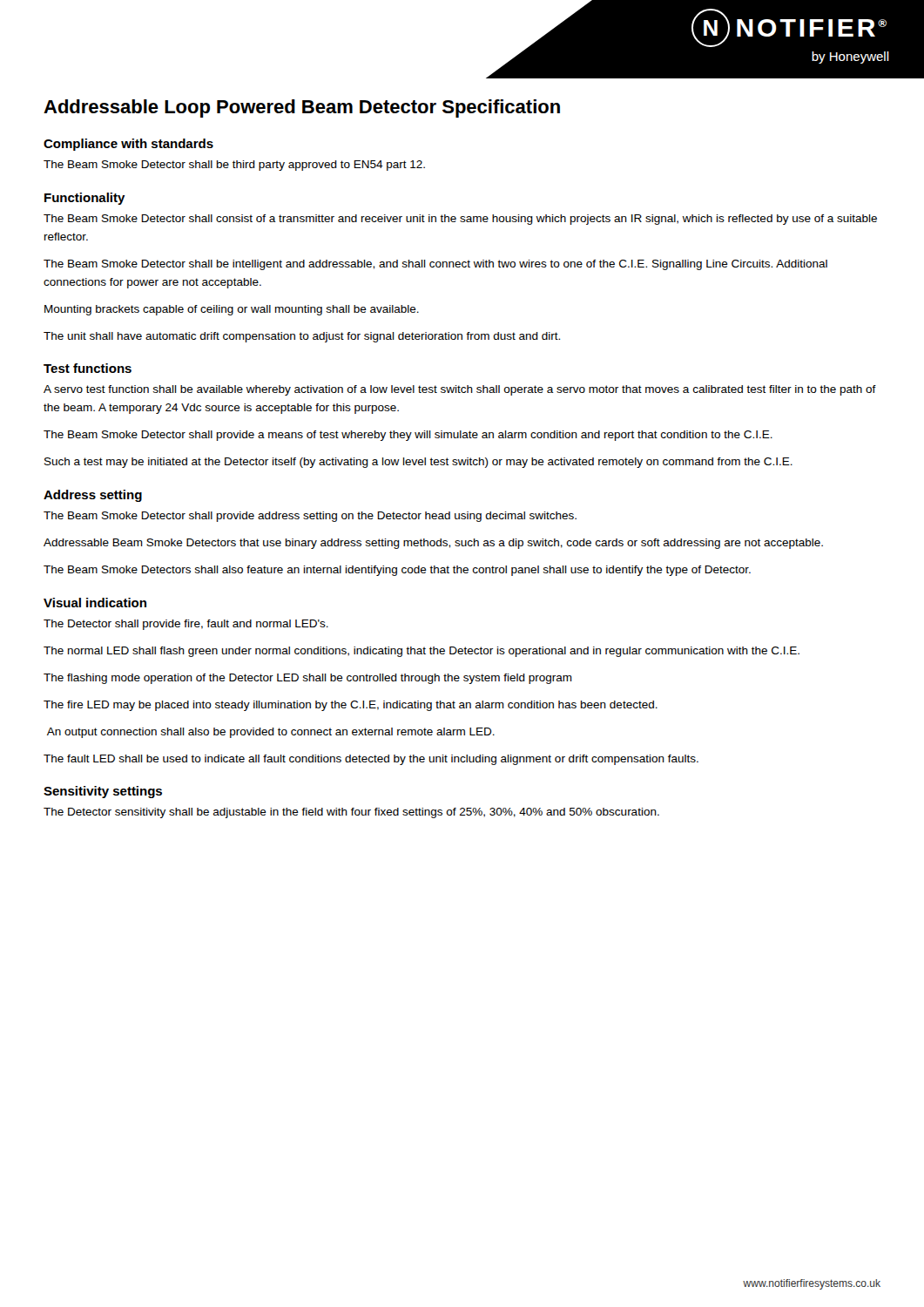924x1307 pixels.
Task: Click the passage that begins "A servo test function shall be"
Action: [460, 399]
